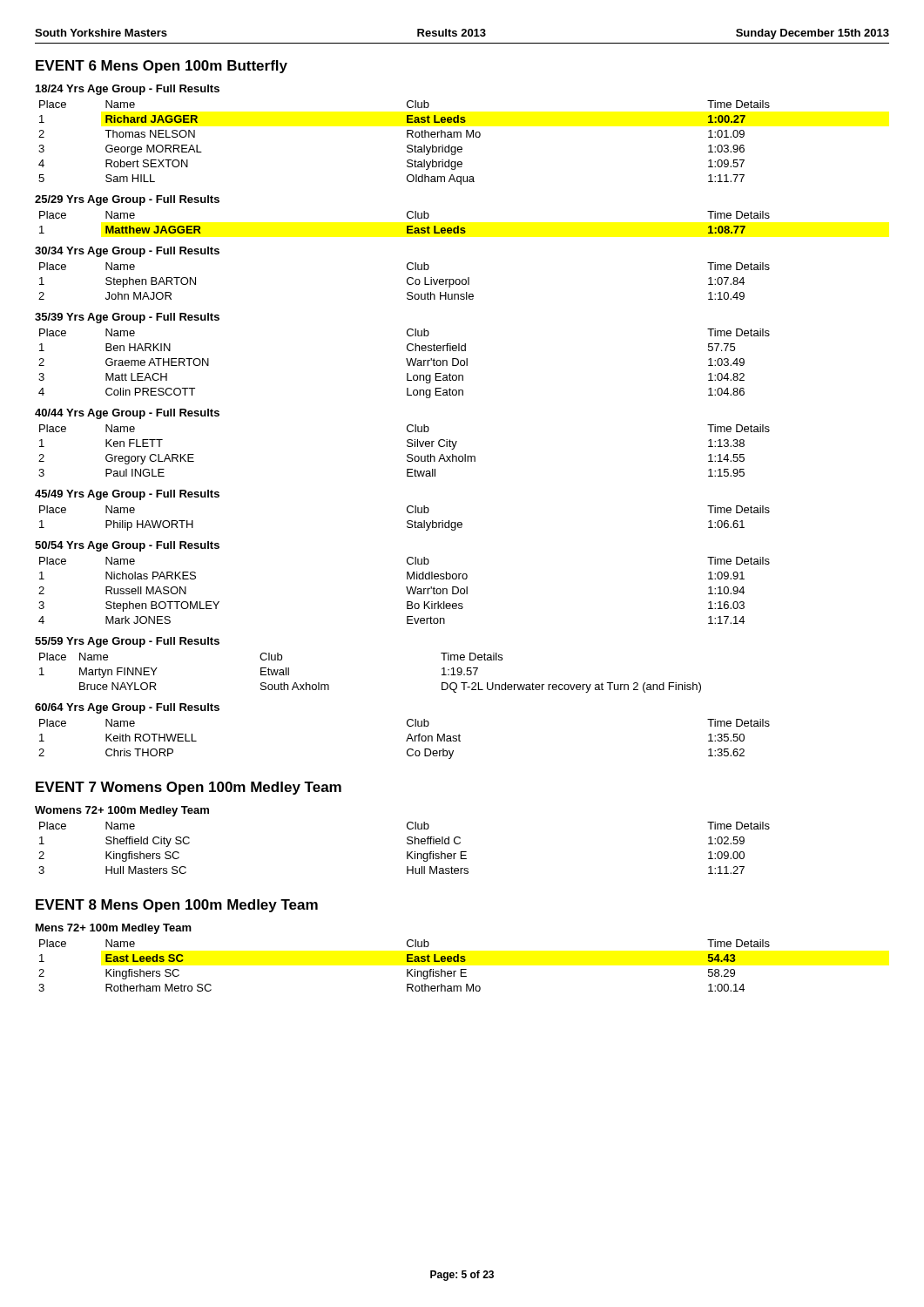Find the table that mentions "Philip HAWORTH"
The height and width of the screenshot is (1307, 924).
point(462,517)
